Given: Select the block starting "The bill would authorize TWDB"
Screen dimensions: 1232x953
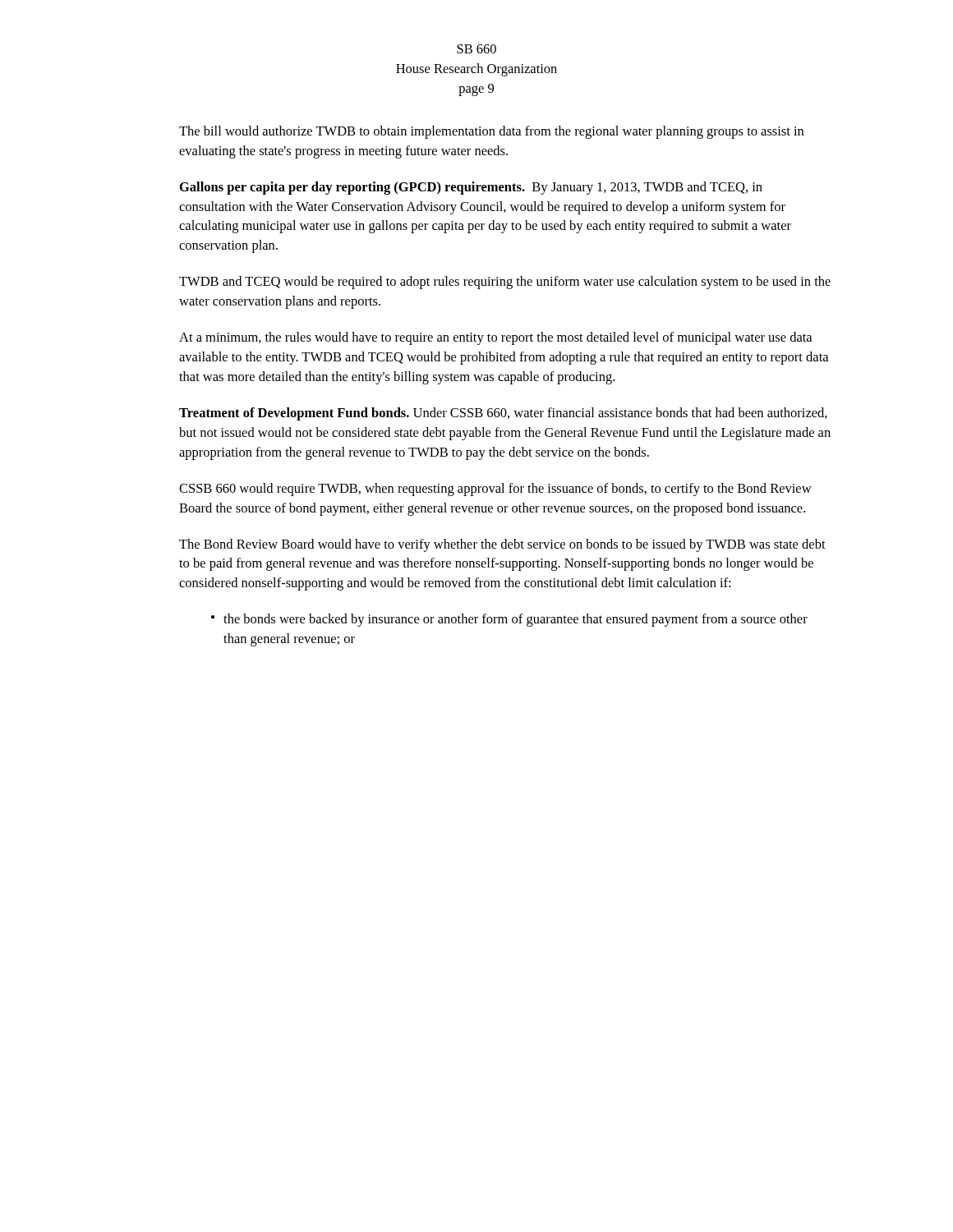Looking at the screenshot, I should 492,141.
